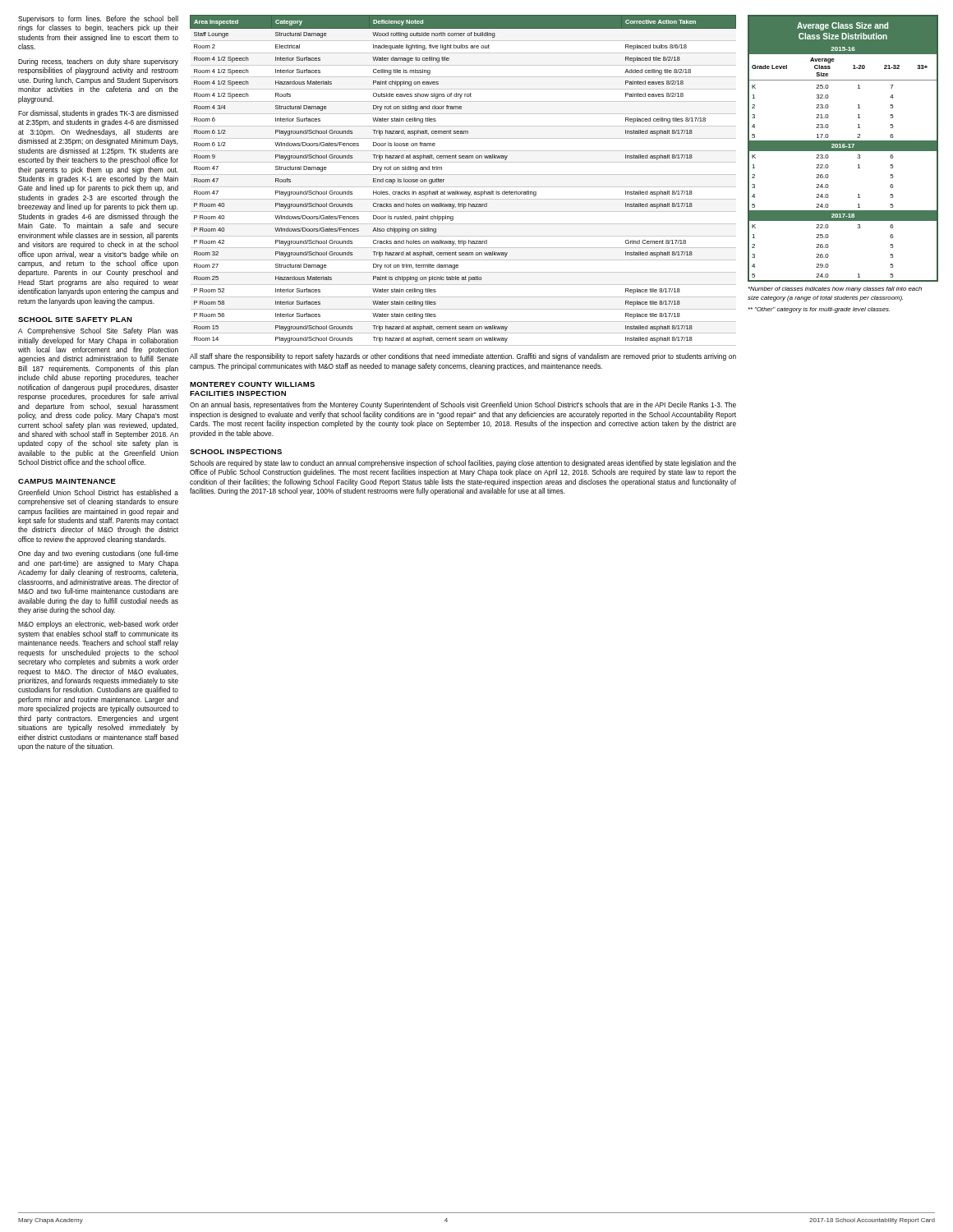This screenshot has width=953, height=1232.
Task: Find the section header on this page that starts "Monterey County WilliamsFacilities"
Action: [252, 384]
